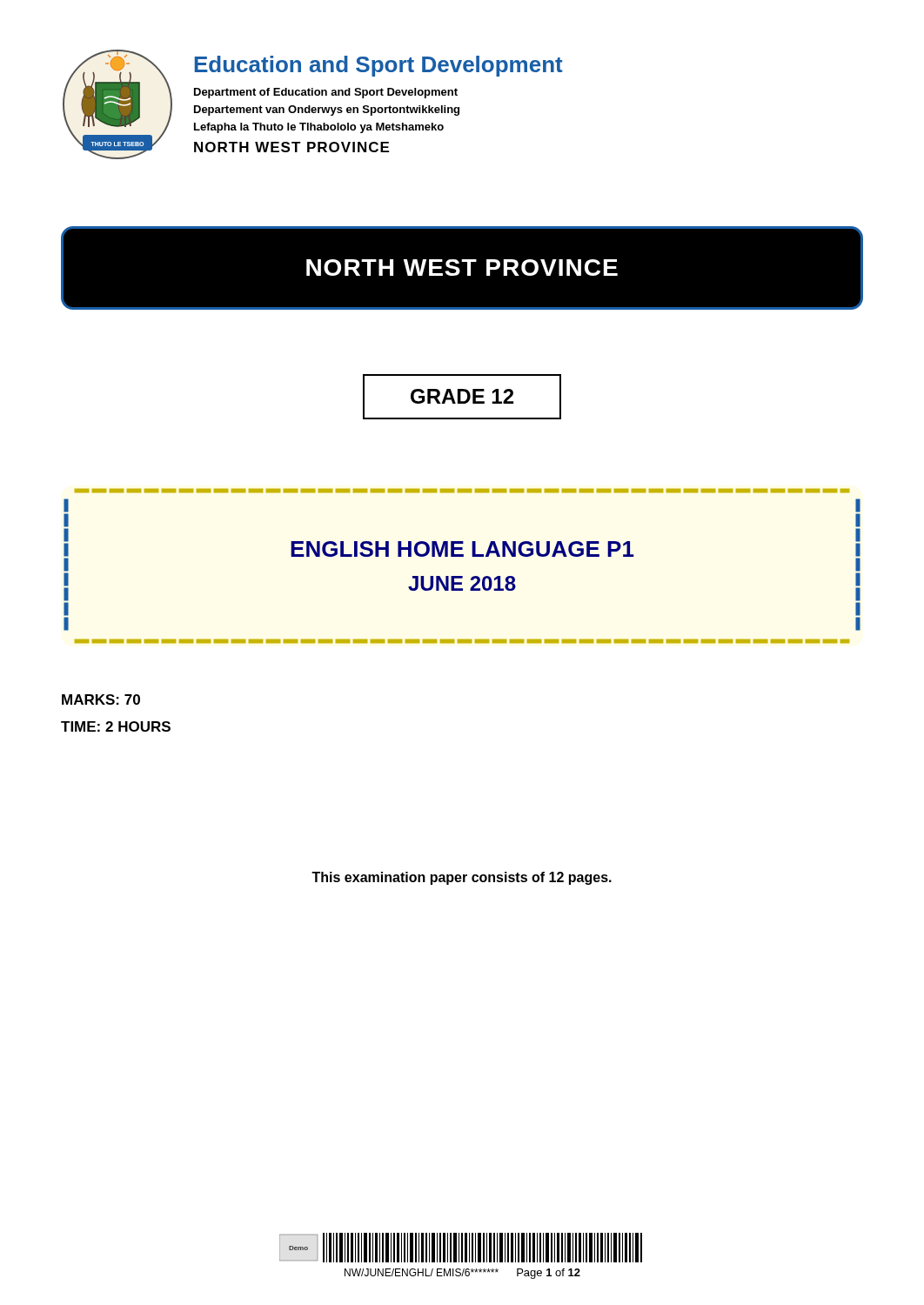Click on the logo
Image resolution: width=924 pixels, height=1305 pixels.
117,104
